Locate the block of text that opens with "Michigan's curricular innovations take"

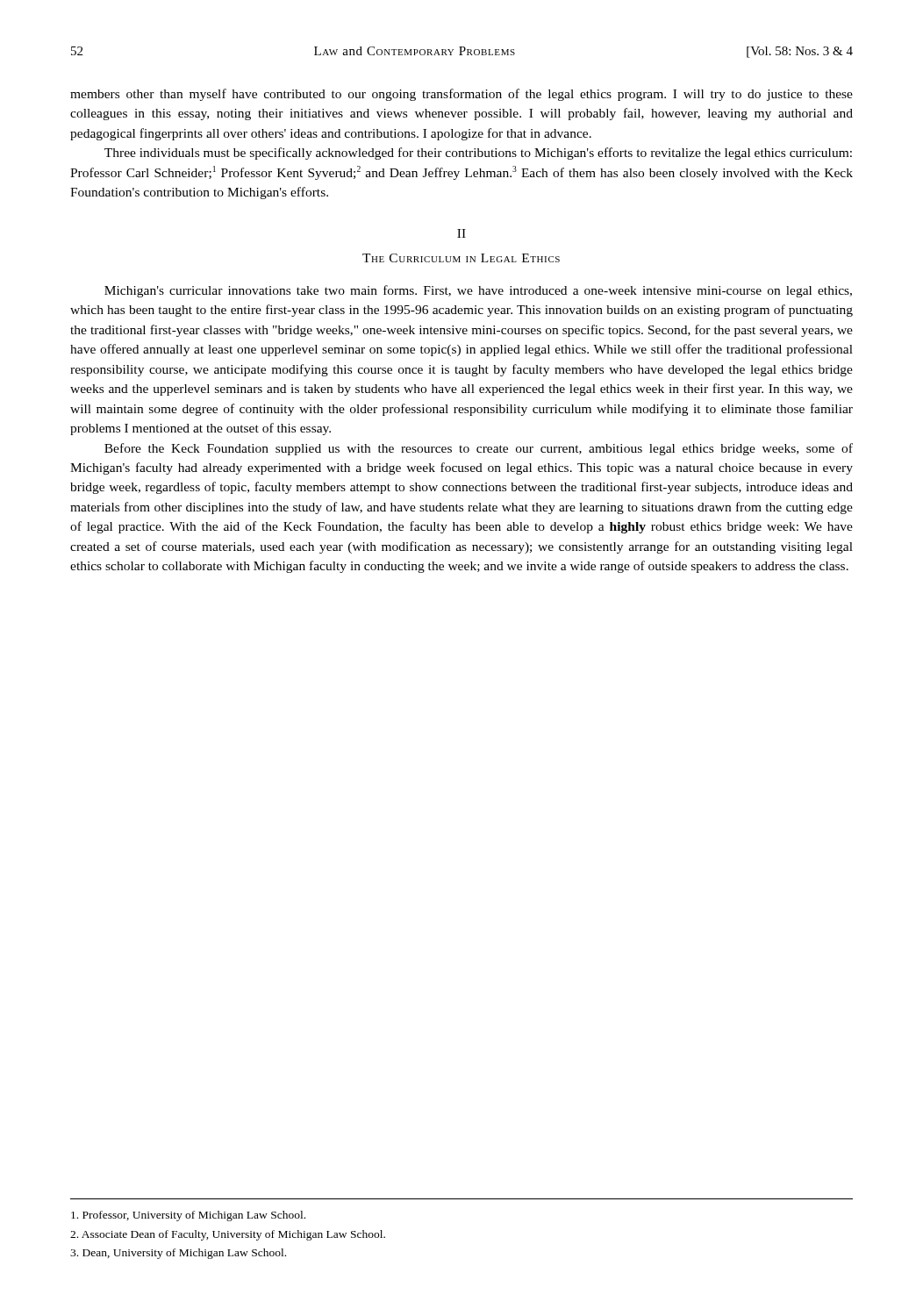tap(462, 359)
